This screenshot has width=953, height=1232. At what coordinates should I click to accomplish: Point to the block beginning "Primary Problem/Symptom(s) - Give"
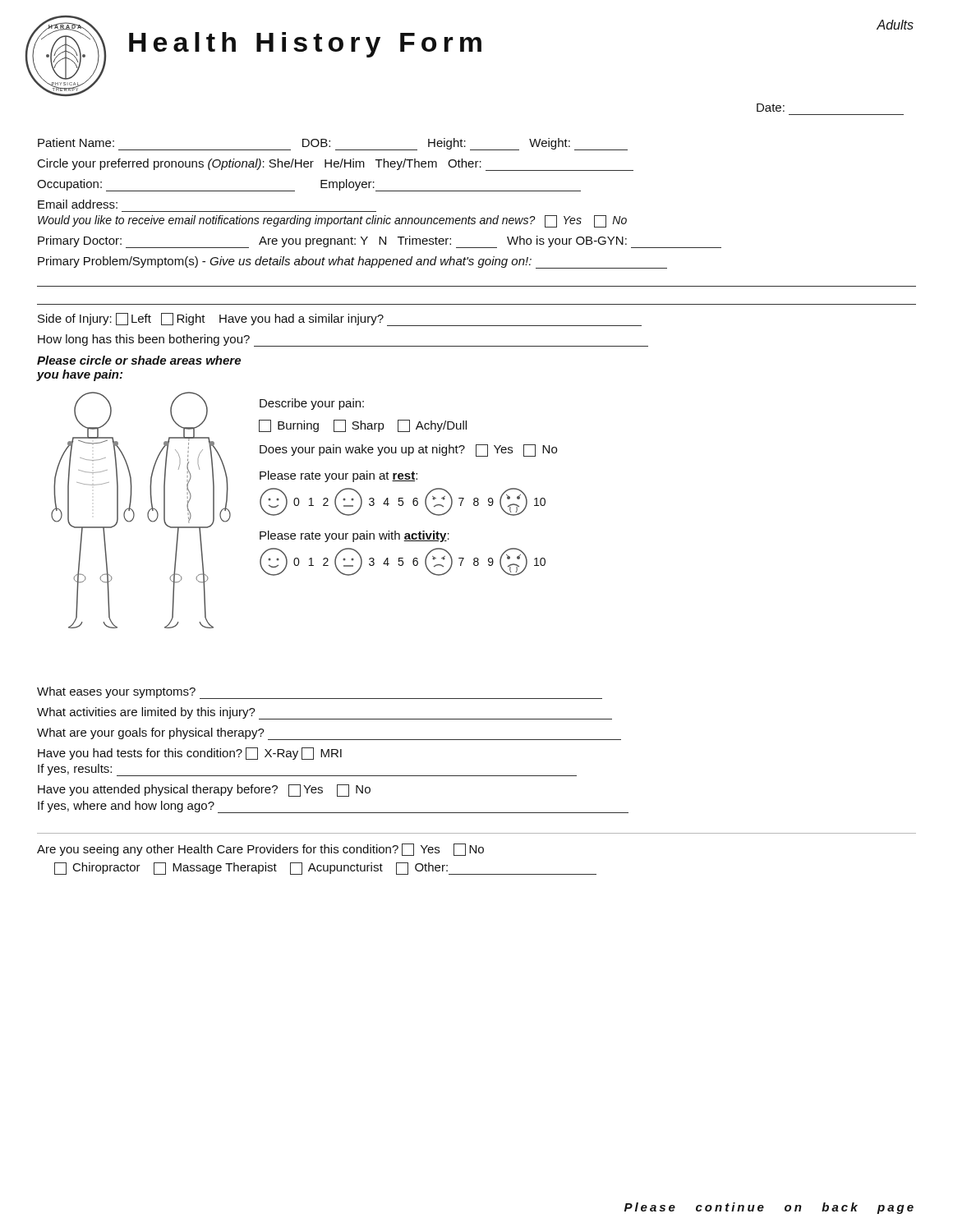point(352,261)
